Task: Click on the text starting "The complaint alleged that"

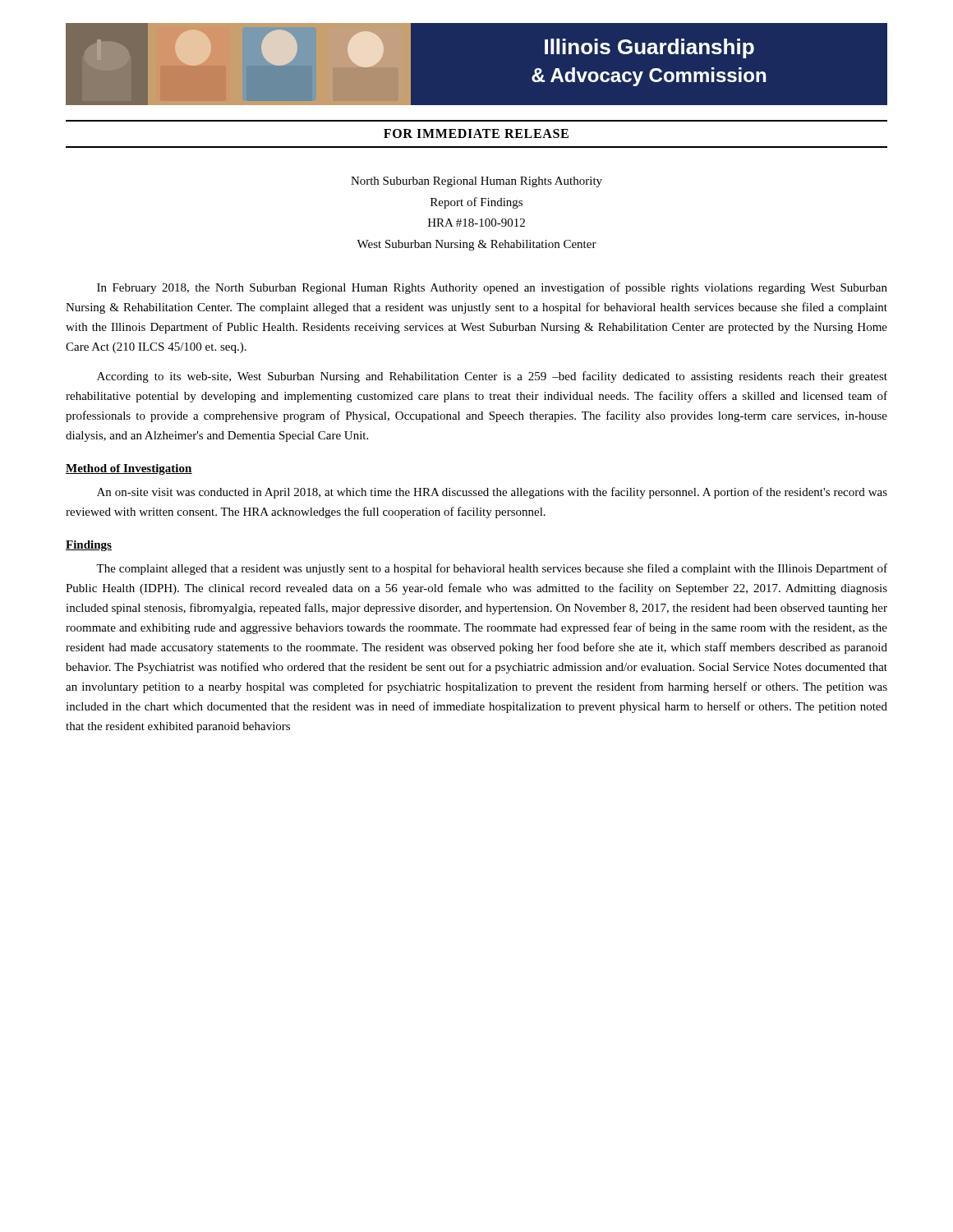Action: (x=476, y=647)
